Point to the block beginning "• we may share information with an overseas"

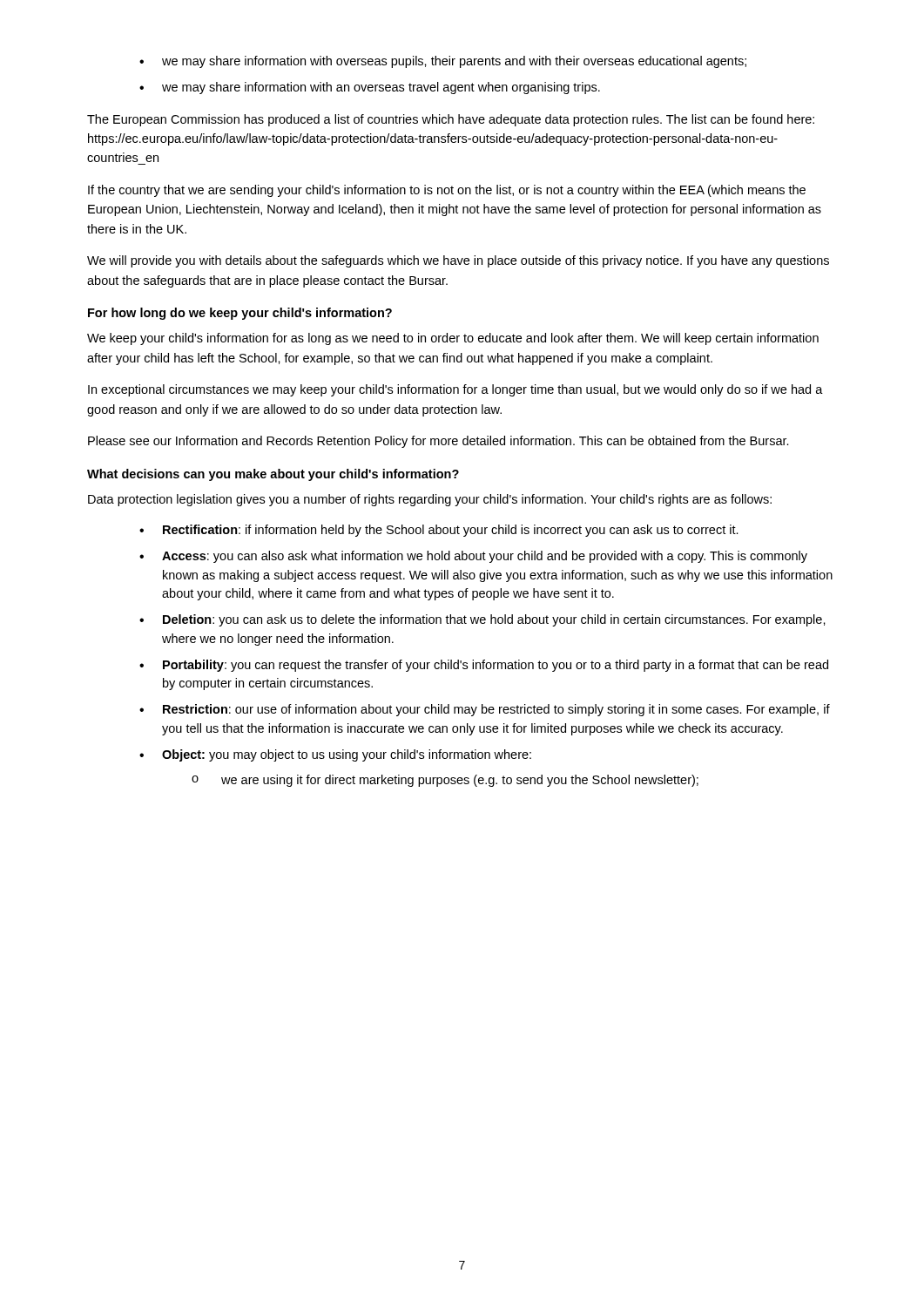pyautogui.click(x=488, y=88)
